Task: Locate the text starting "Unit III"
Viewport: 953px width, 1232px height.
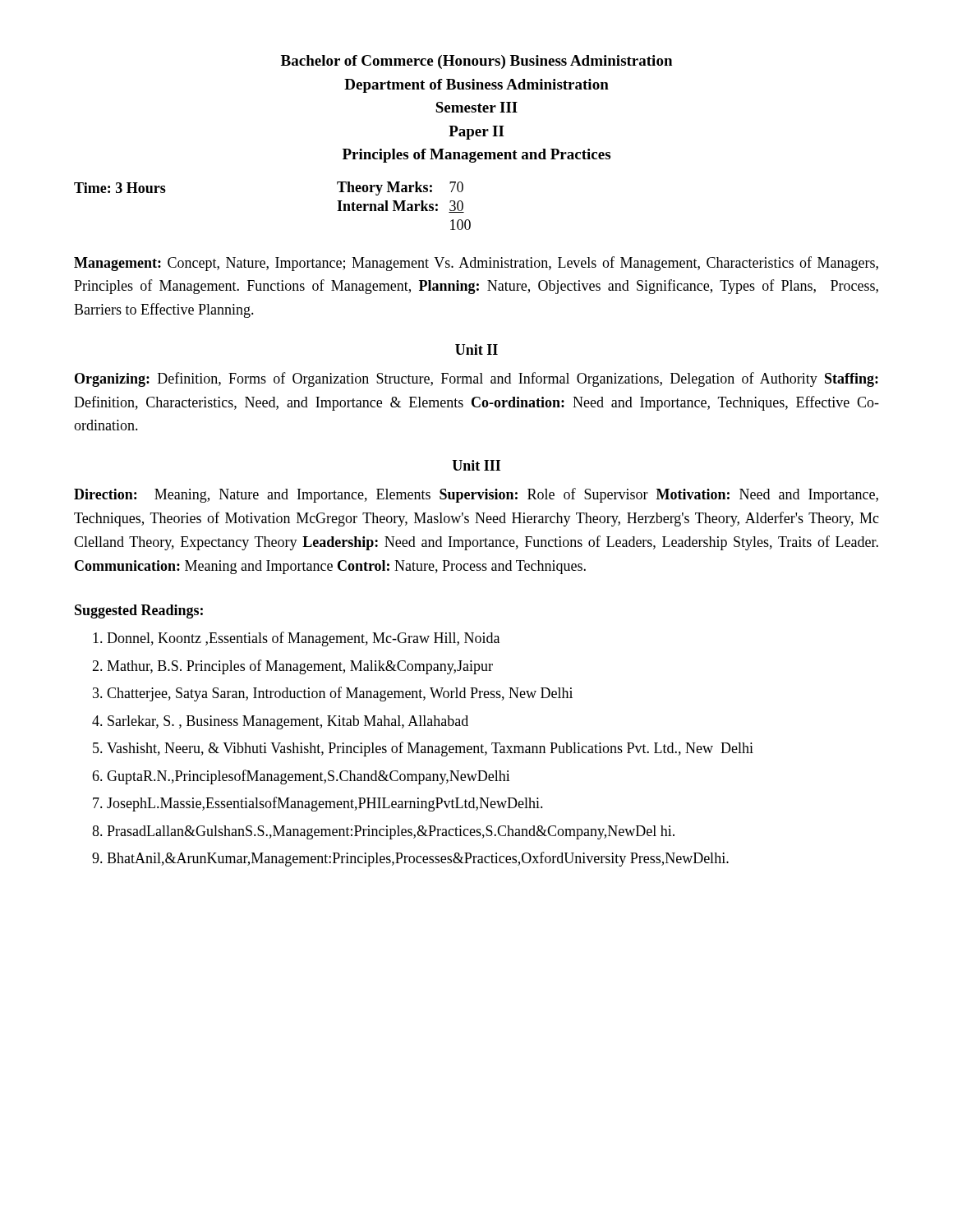Action: coord(476,466)
